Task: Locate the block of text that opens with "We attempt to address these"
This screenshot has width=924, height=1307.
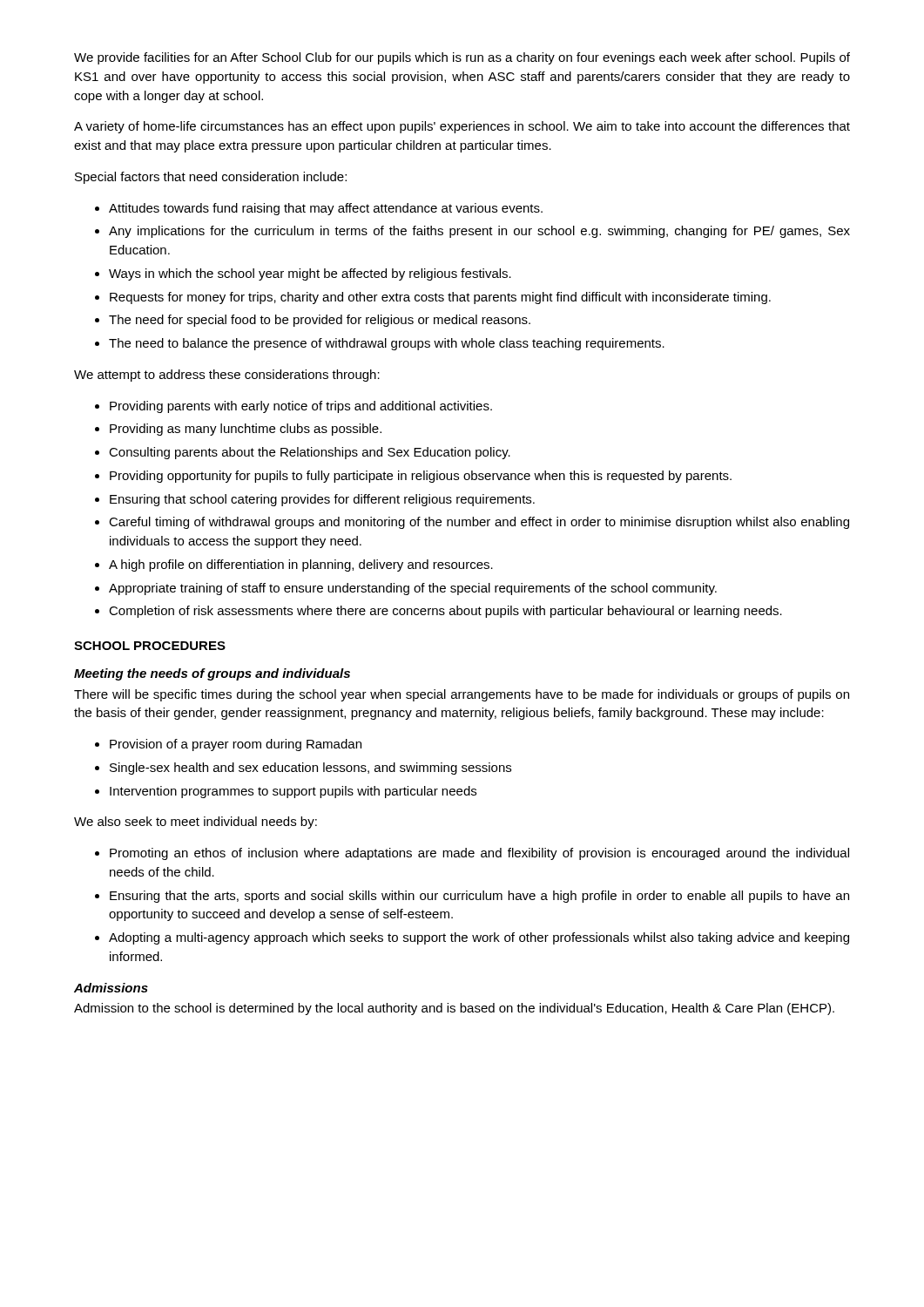Action: click(x=227, y=376)
